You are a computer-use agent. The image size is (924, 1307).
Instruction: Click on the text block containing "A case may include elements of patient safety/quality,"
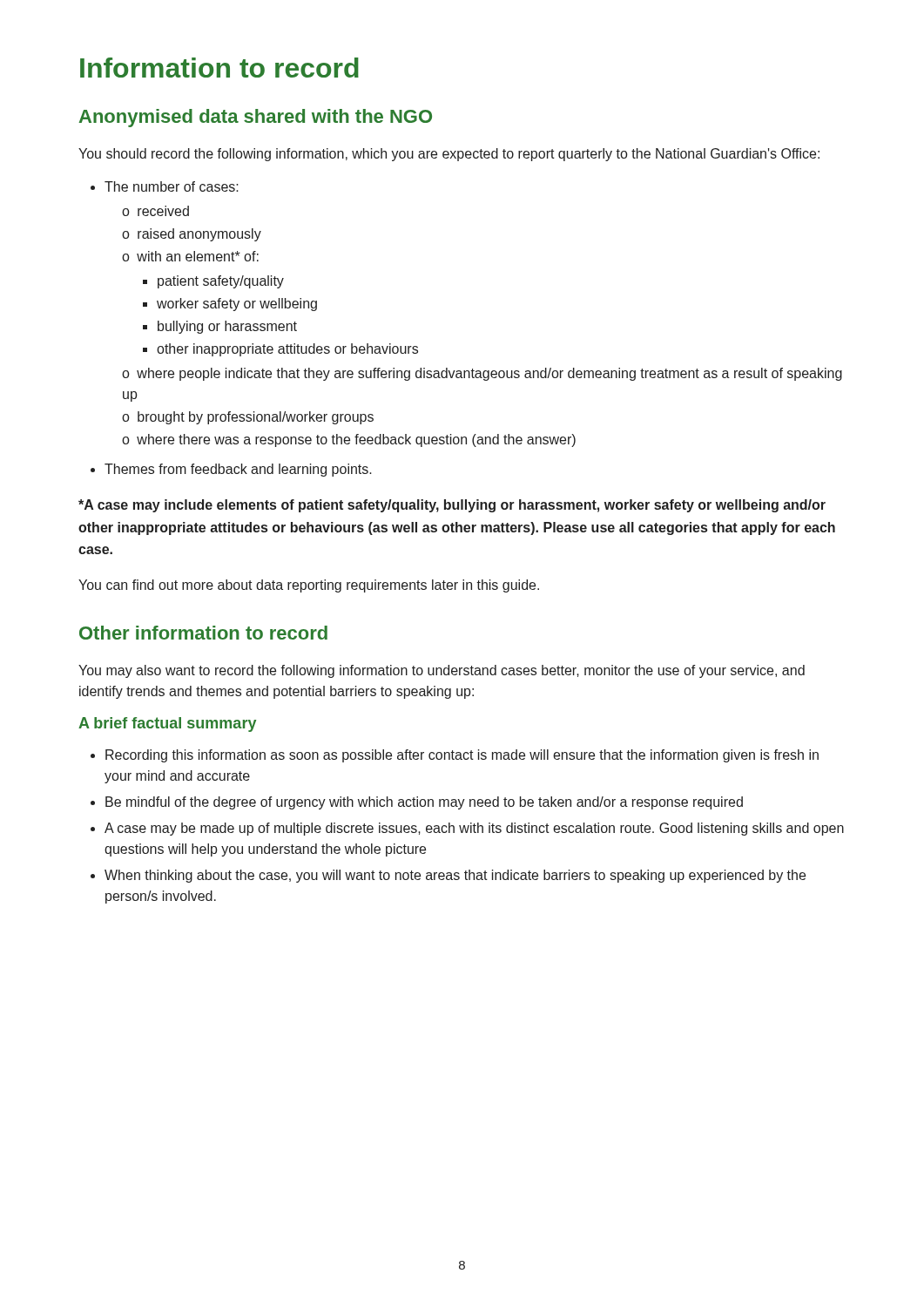pos(457,527)
